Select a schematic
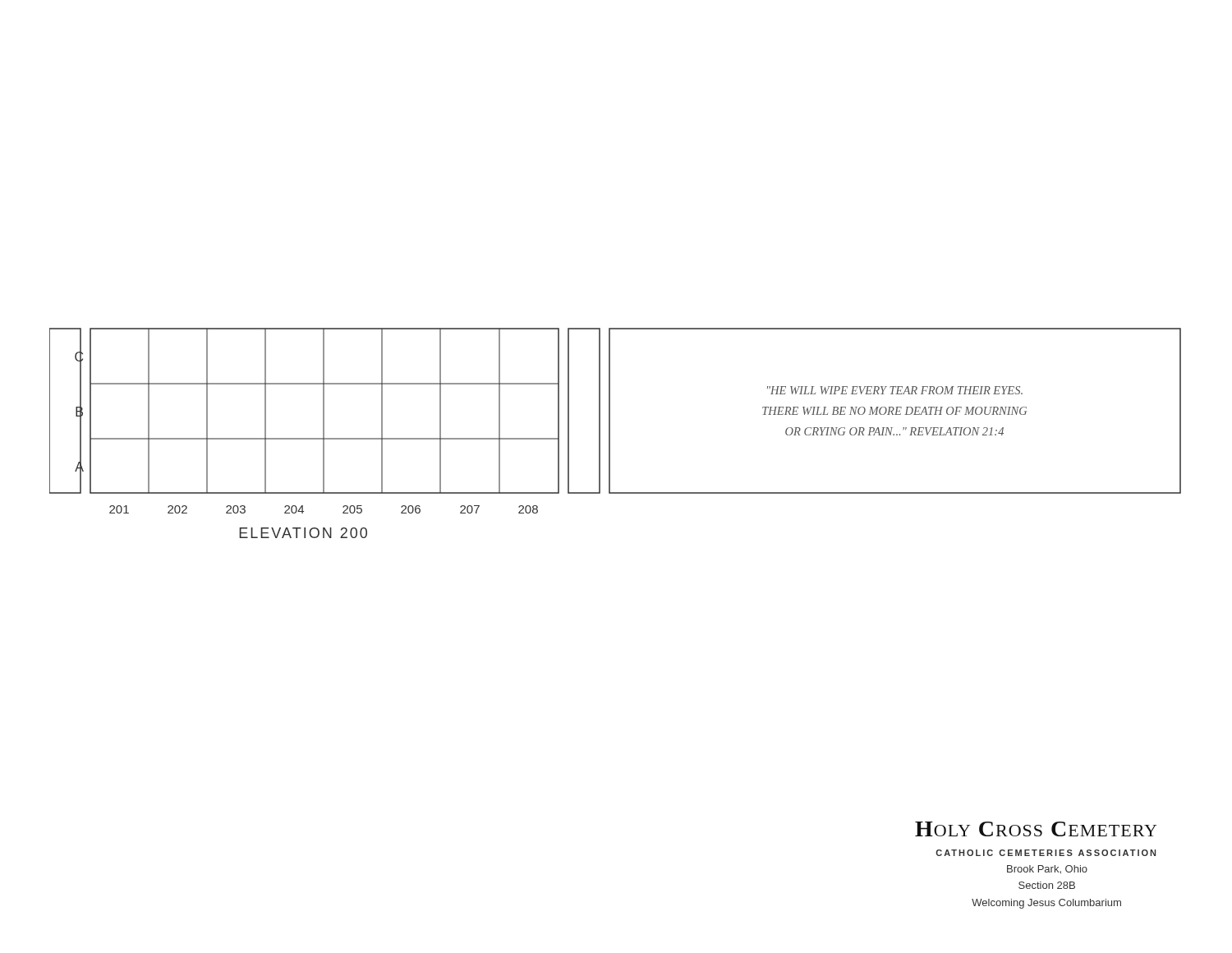1232x953 pixels. 616,431
